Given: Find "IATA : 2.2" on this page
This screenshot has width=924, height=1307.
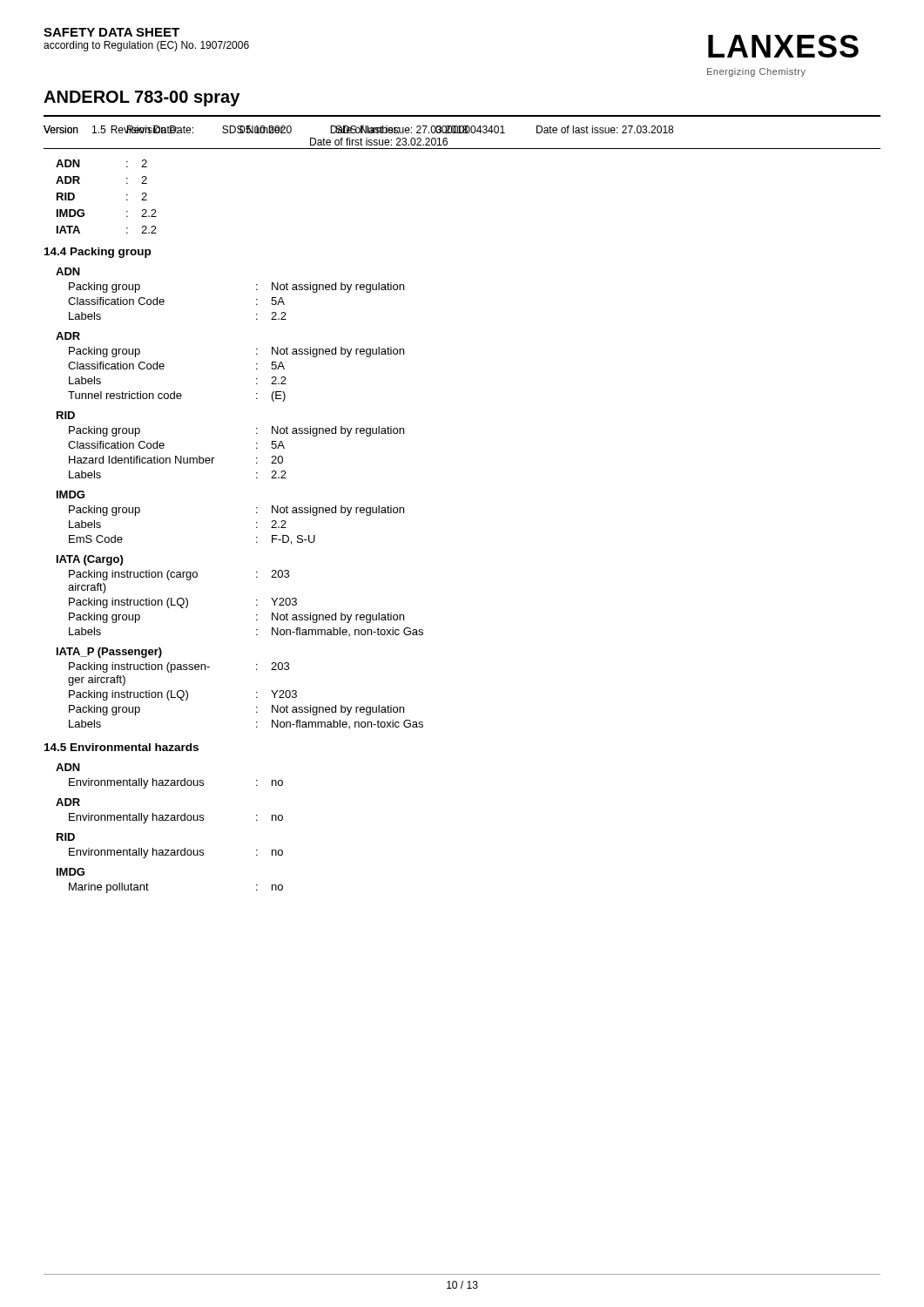Looking at the screenshot, I should [69, 230].
